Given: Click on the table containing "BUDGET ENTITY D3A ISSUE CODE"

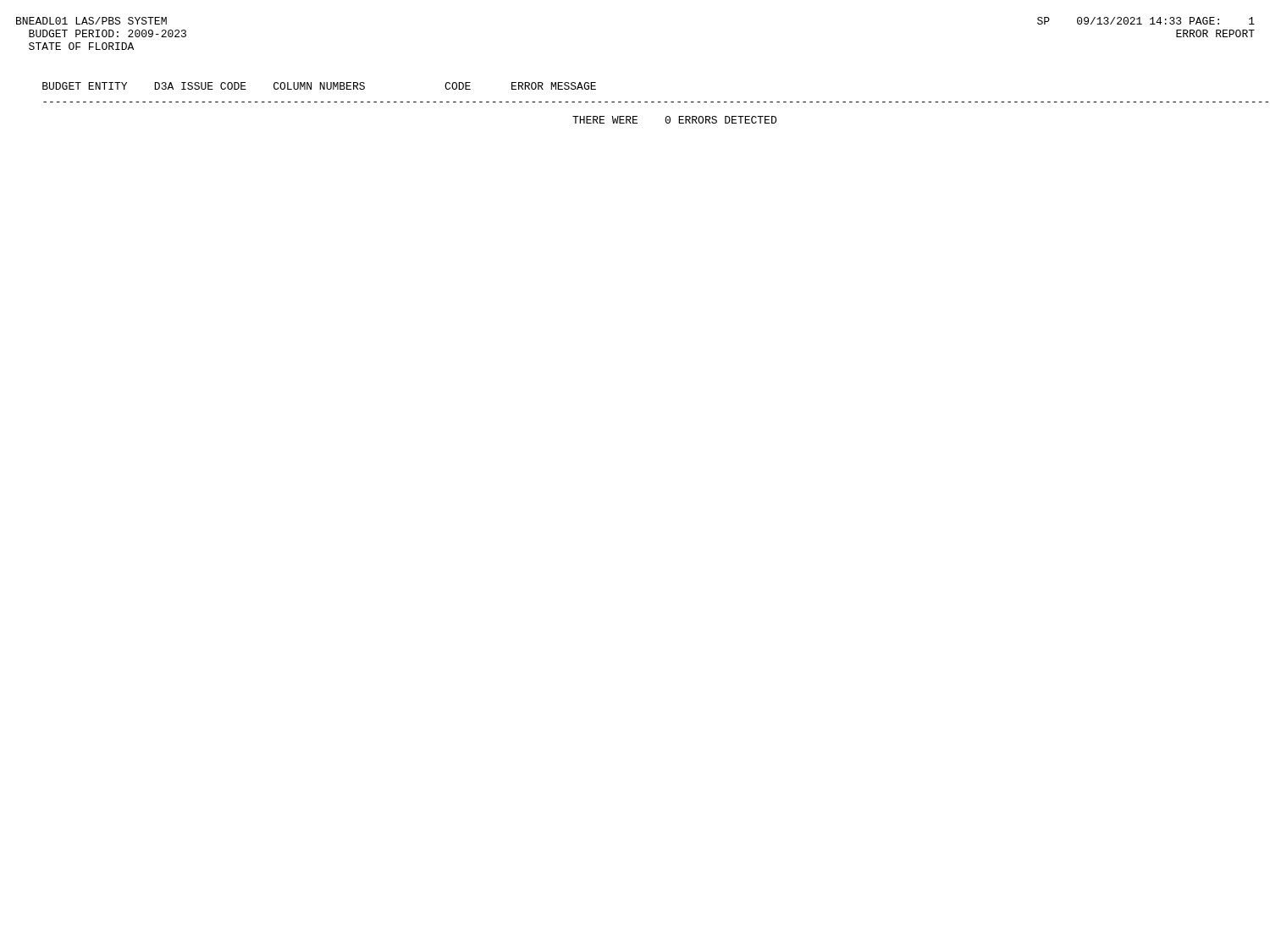Looking at the screenshot, I should tap(635, 87).
